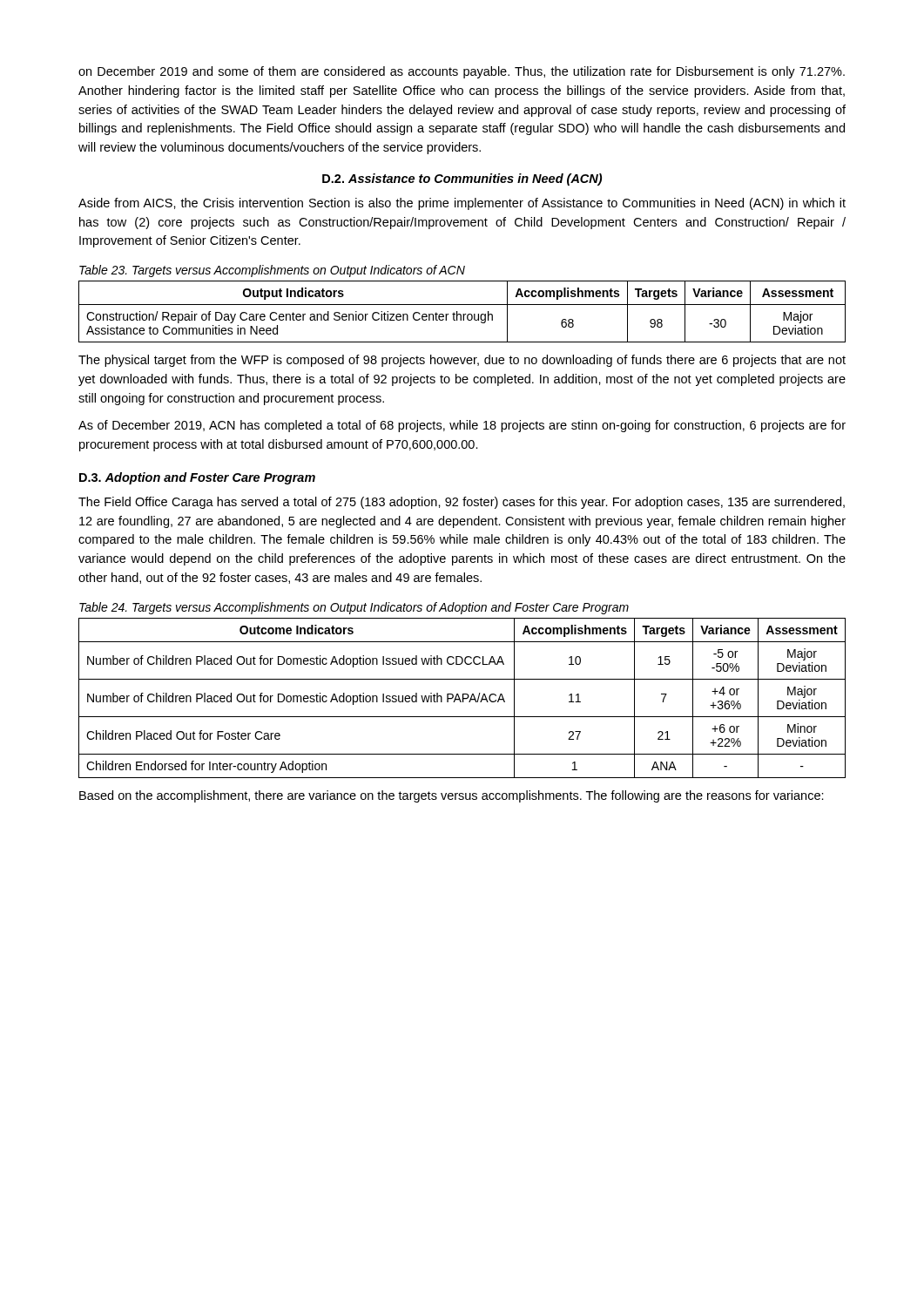The image size is (924, 1307).
Task: Click on the table containing "Construction/ Repair of Day"
Action: coord(462,312)
